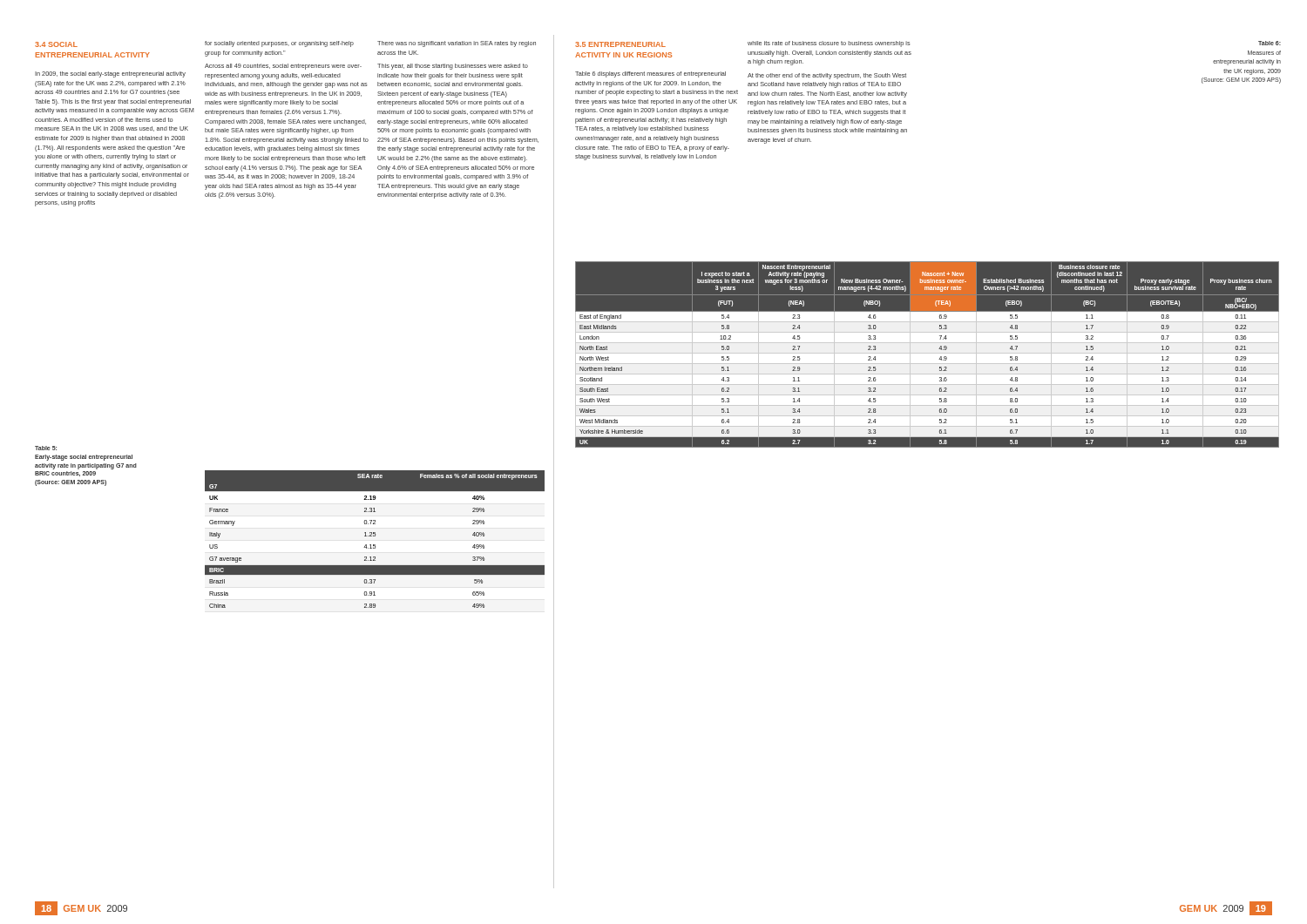Find the text block that says "while its rate of business closure"
This screenshot has height=924, width=1307.
click(x=829, y=92)
